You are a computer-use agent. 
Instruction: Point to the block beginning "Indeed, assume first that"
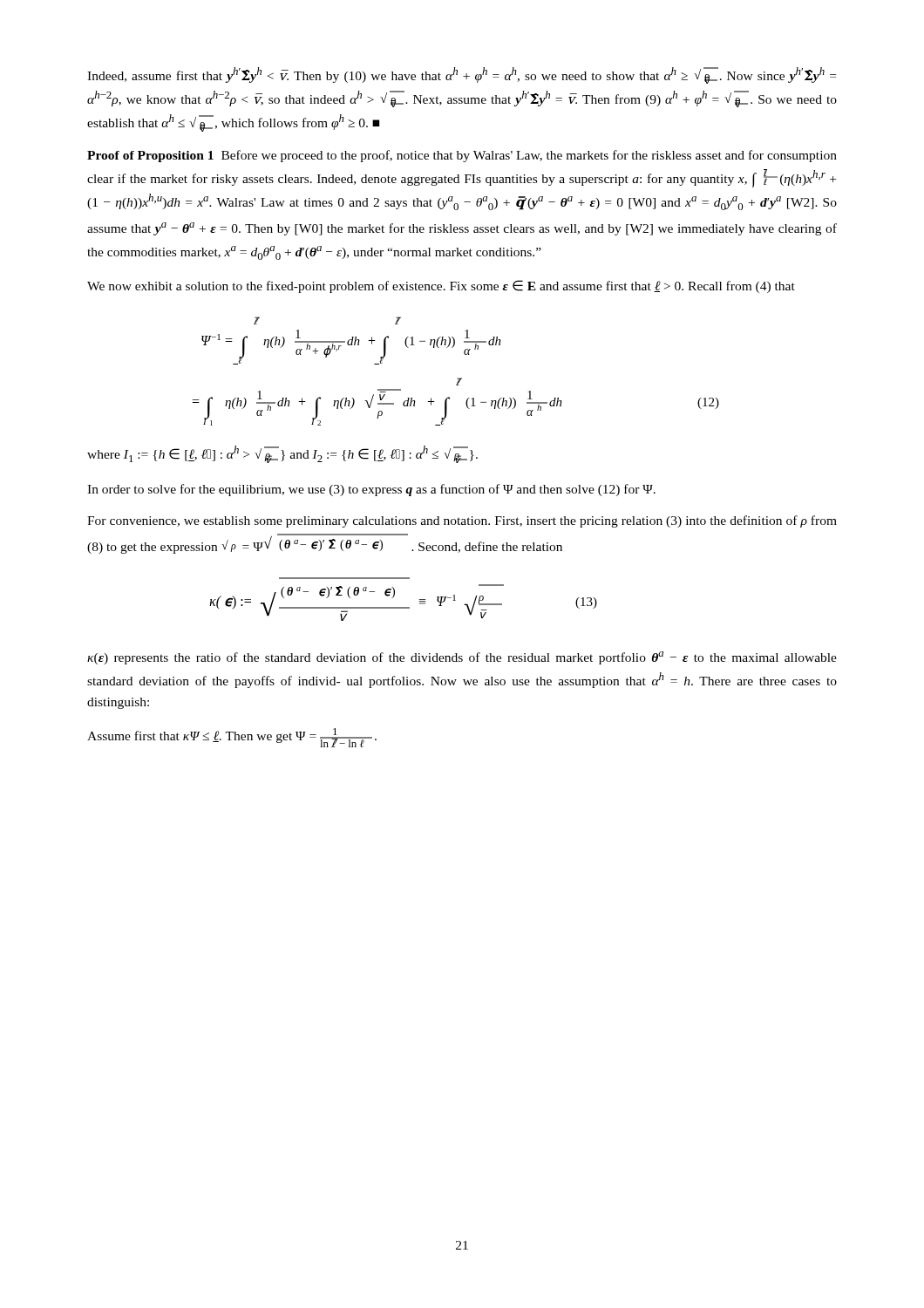click(x=462, y=98)
